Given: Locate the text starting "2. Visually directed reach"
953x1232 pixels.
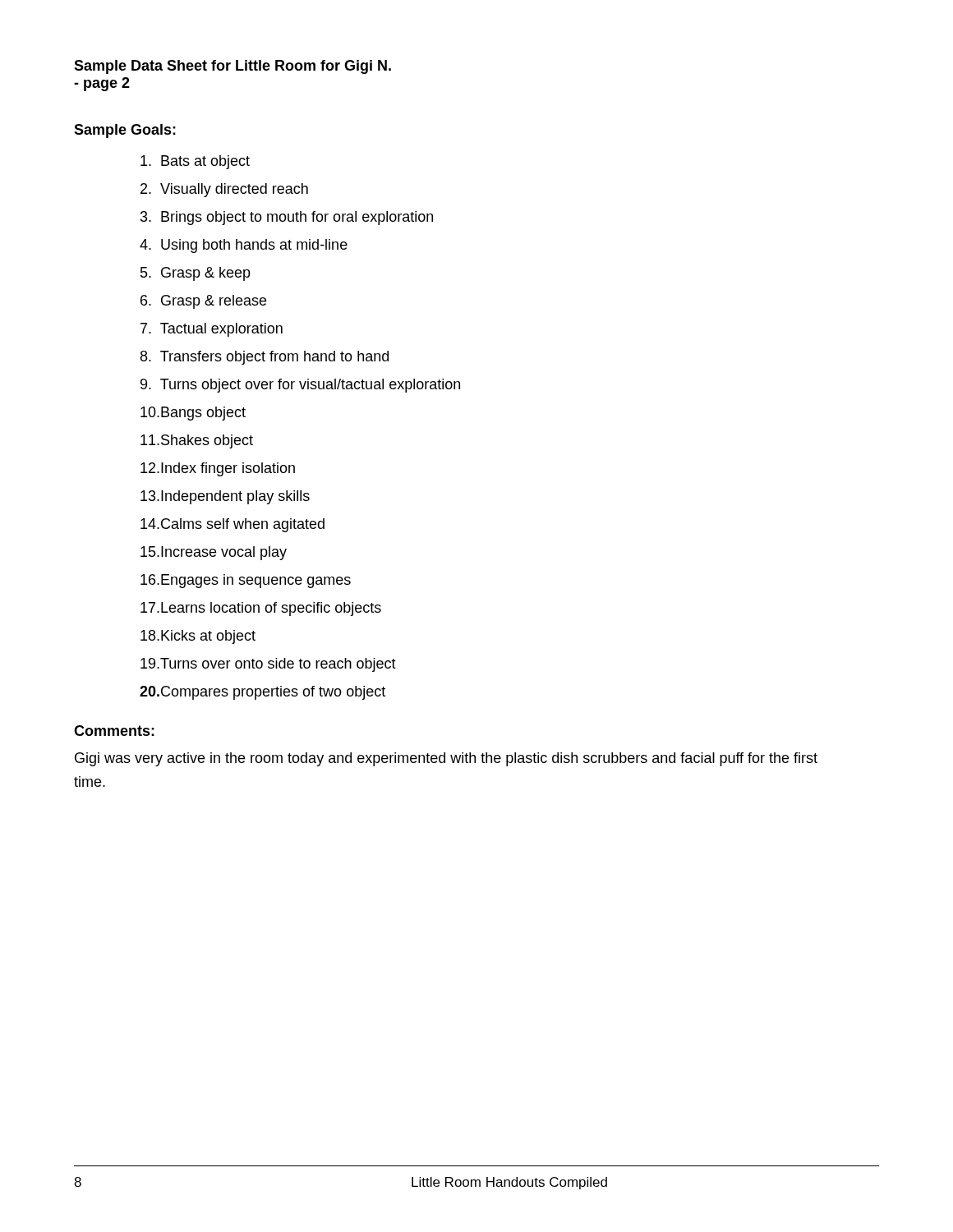Looking at the screenshot, I should (x=224, y=189).
